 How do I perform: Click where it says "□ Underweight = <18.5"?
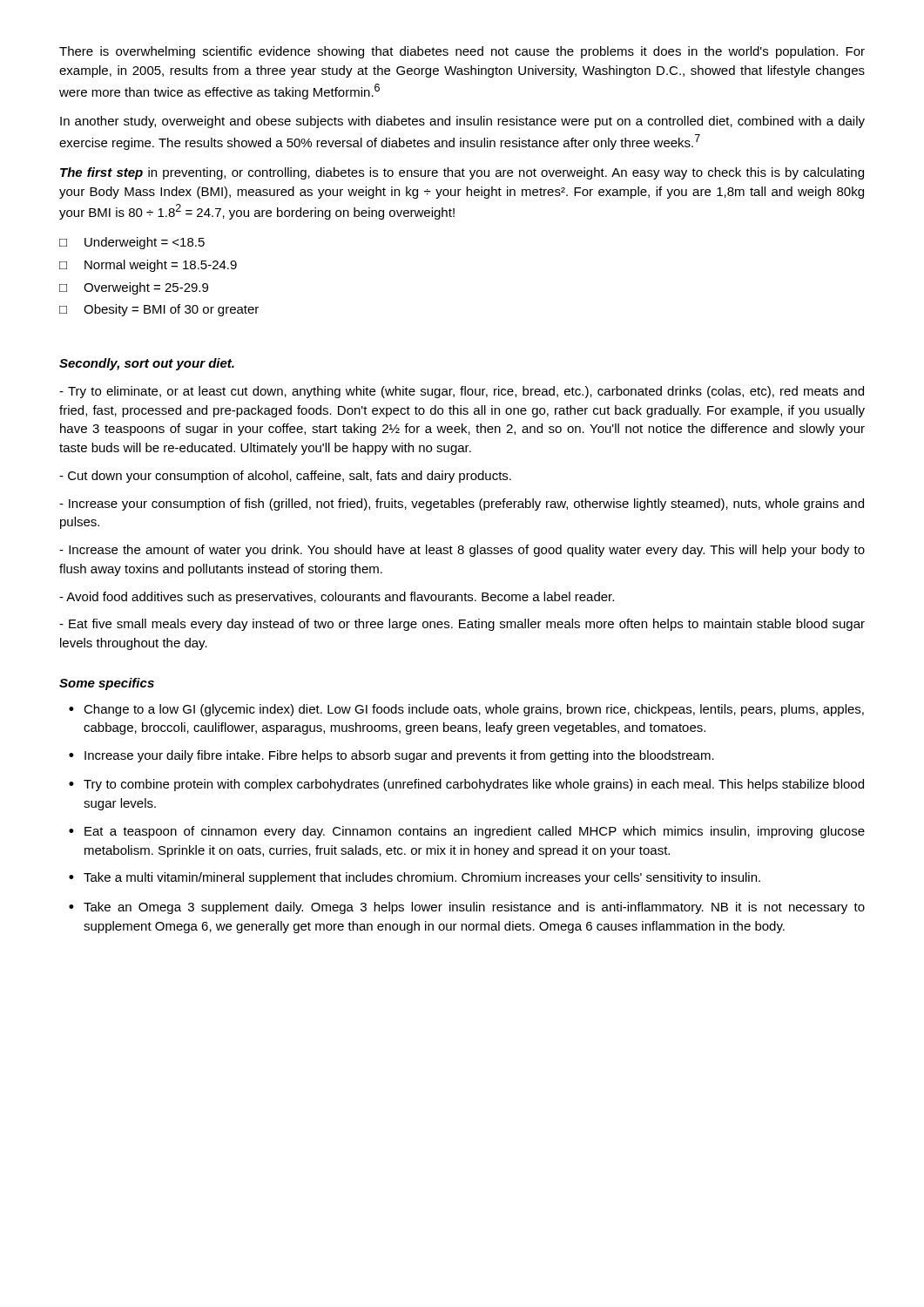pyautogui.click(x=132, y=242)
